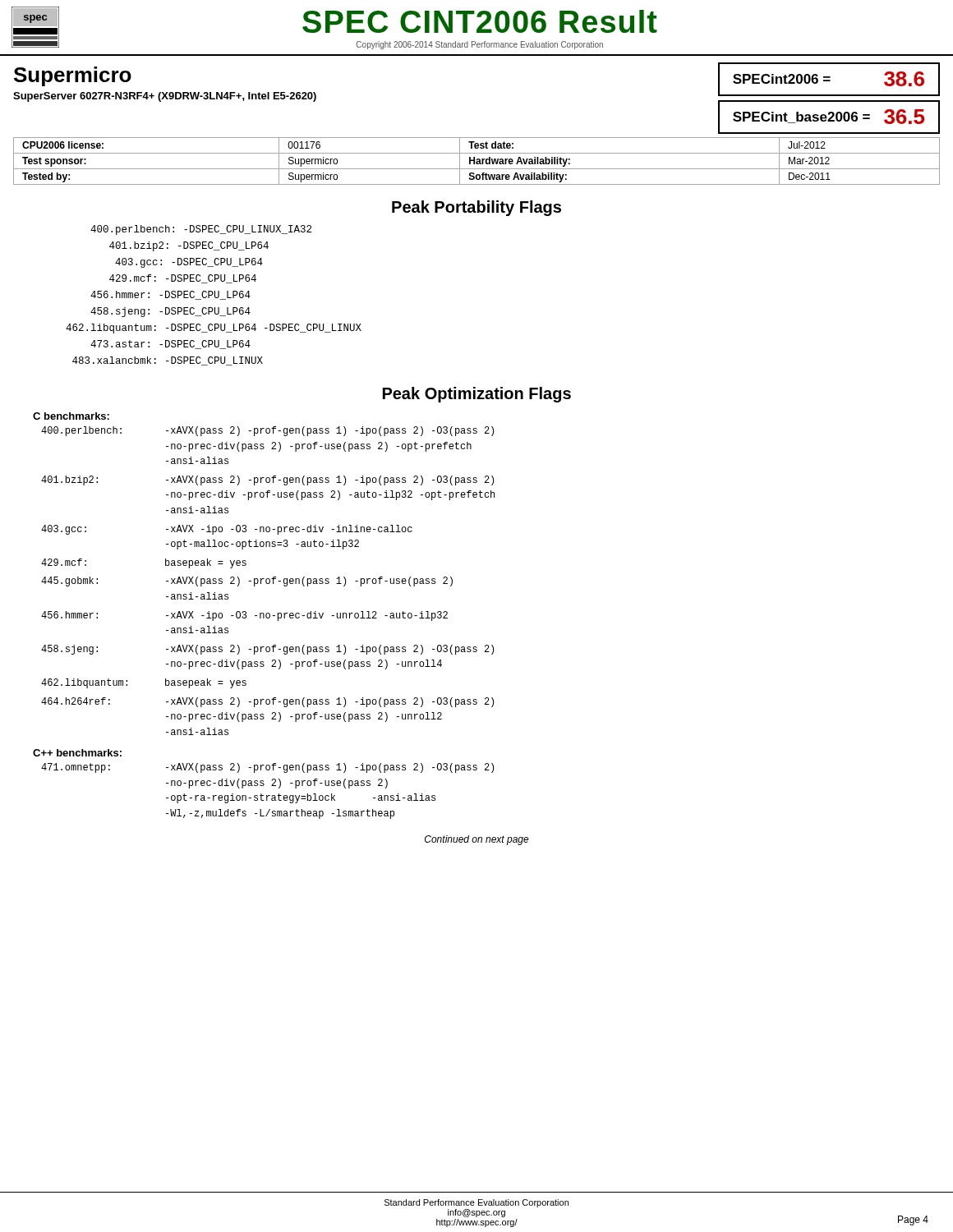Find the block on this page that starts "464.h264ref:-xAVX(pass 2) -prof-gen(pass 1)"
Viewport: 953px width, 1232px height.
point(268,716)
